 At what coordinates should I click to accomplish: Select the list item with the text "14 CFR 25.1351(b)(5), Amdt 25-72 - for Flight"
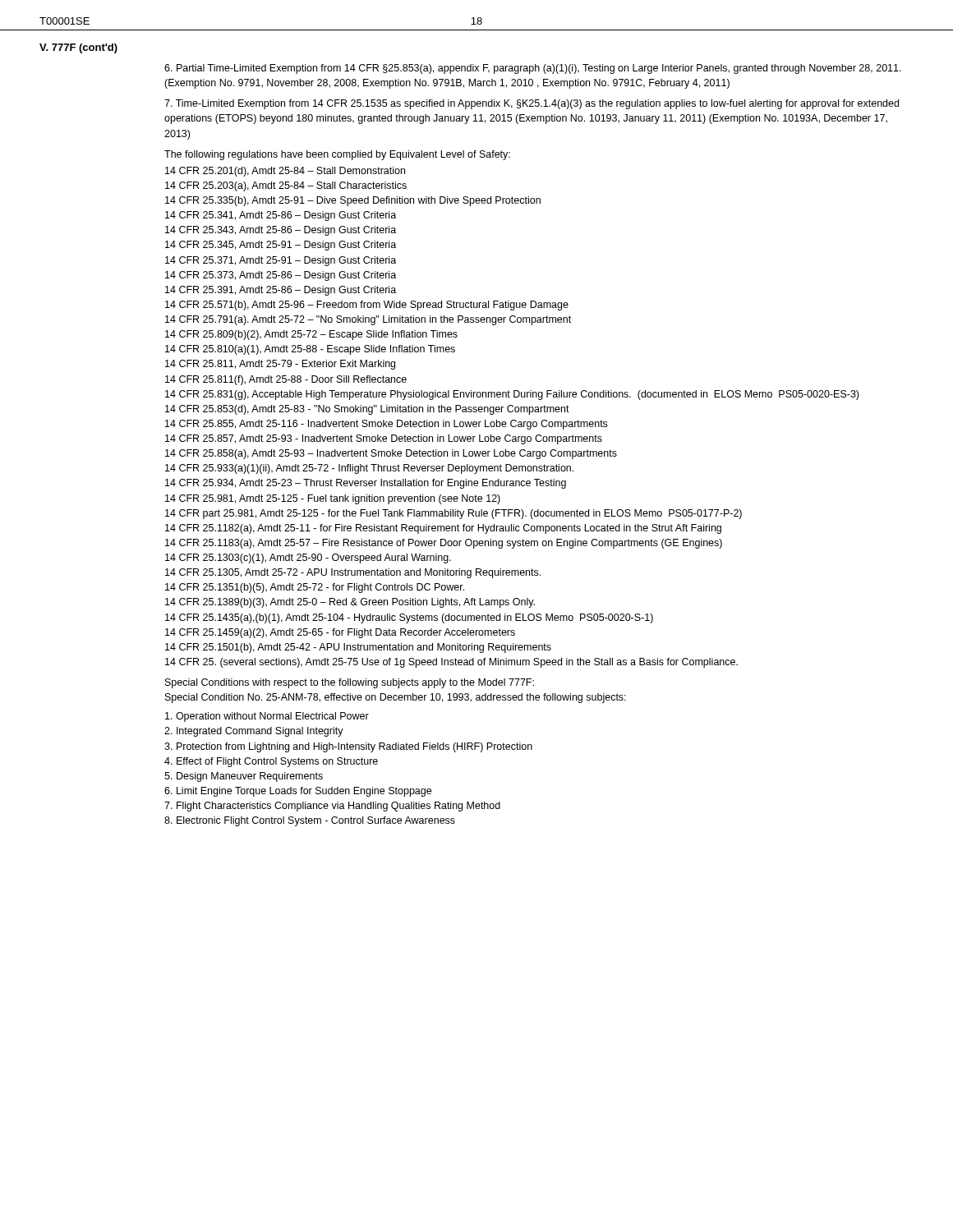coord(315,587)
